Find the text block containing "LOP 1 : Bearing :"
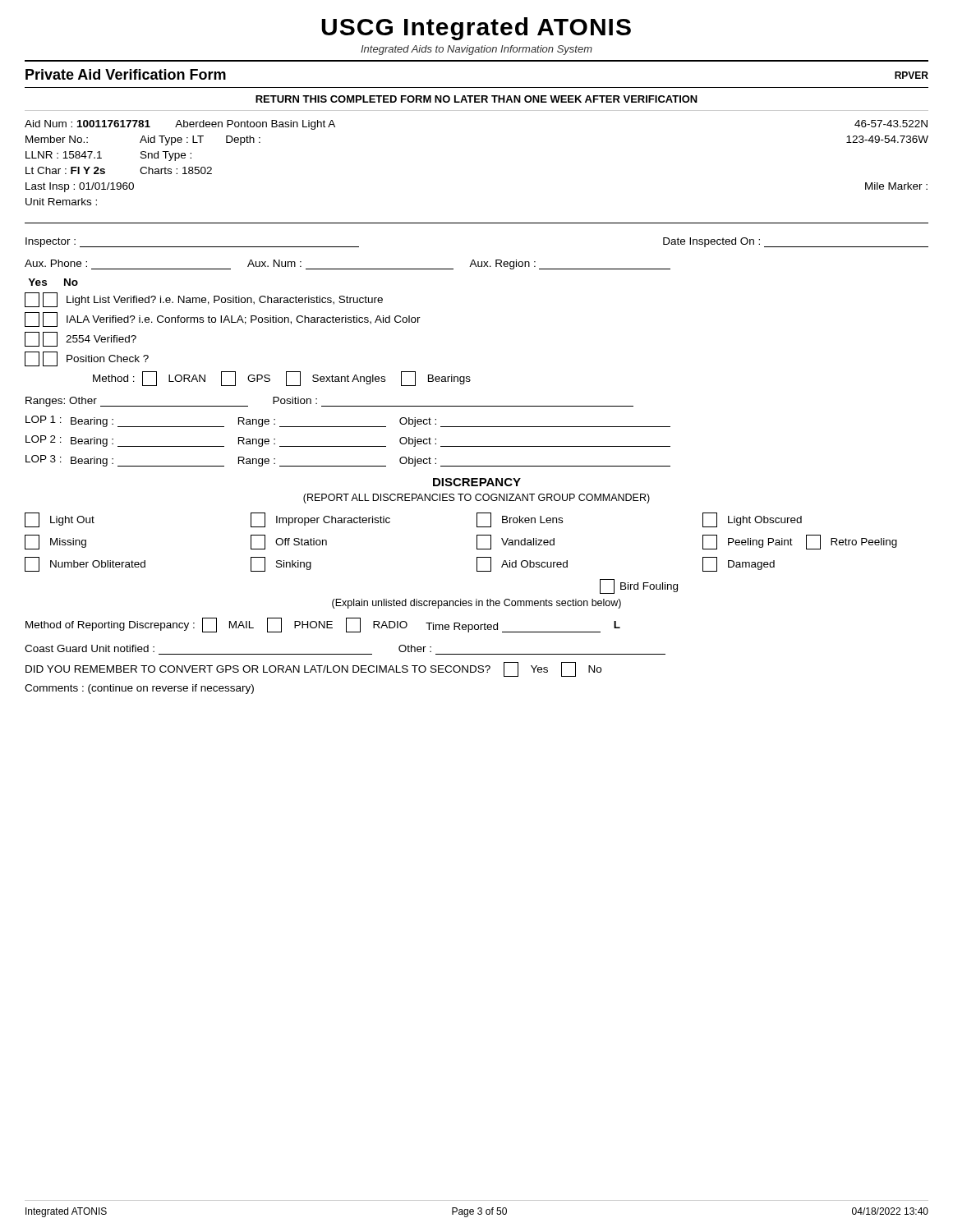Image resolution: width=953 pixels, height=1232 pixels. (x=348, y=419)
